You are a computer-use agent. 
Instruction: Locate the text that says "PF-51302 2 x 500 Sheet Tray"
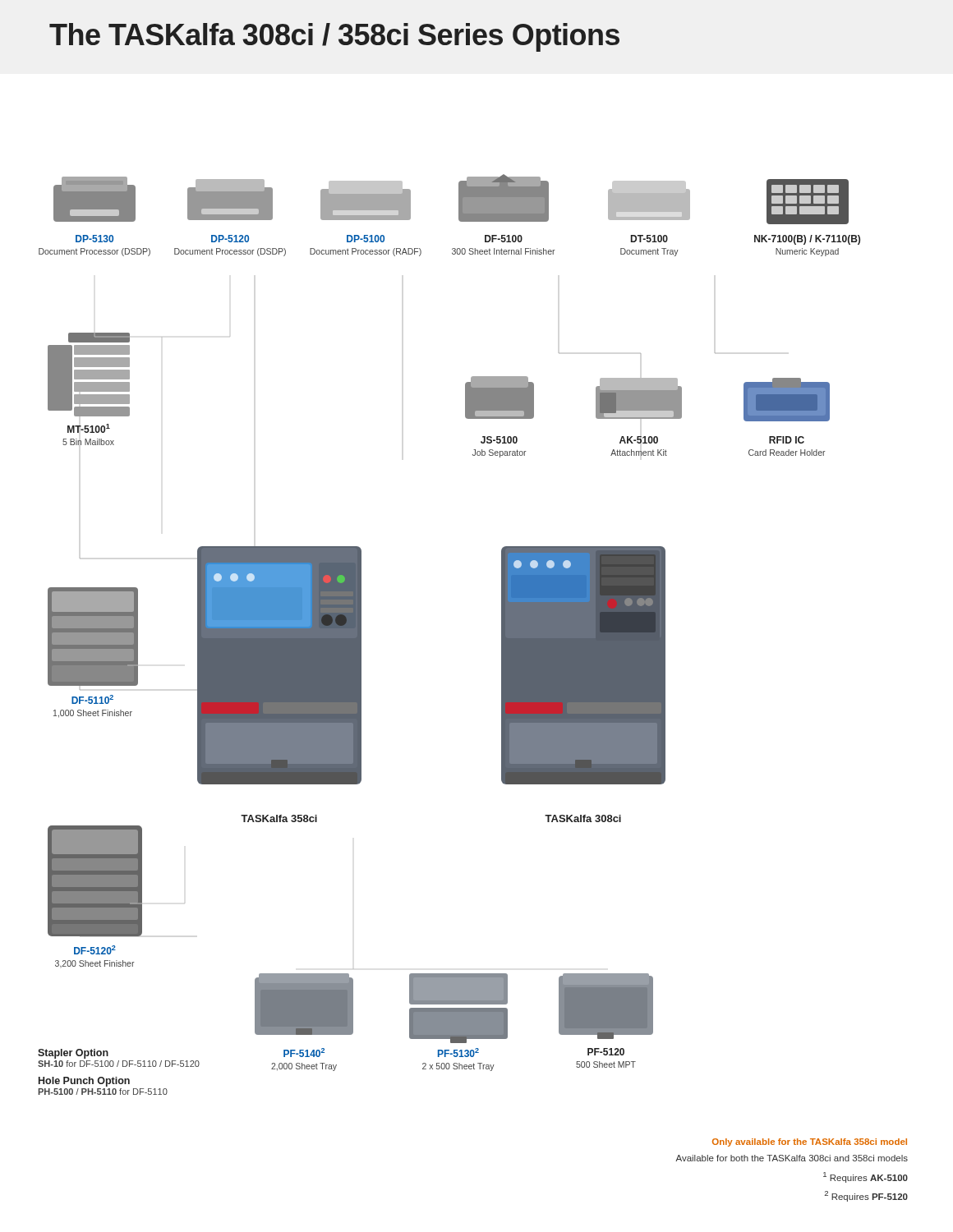[458, 1021]
